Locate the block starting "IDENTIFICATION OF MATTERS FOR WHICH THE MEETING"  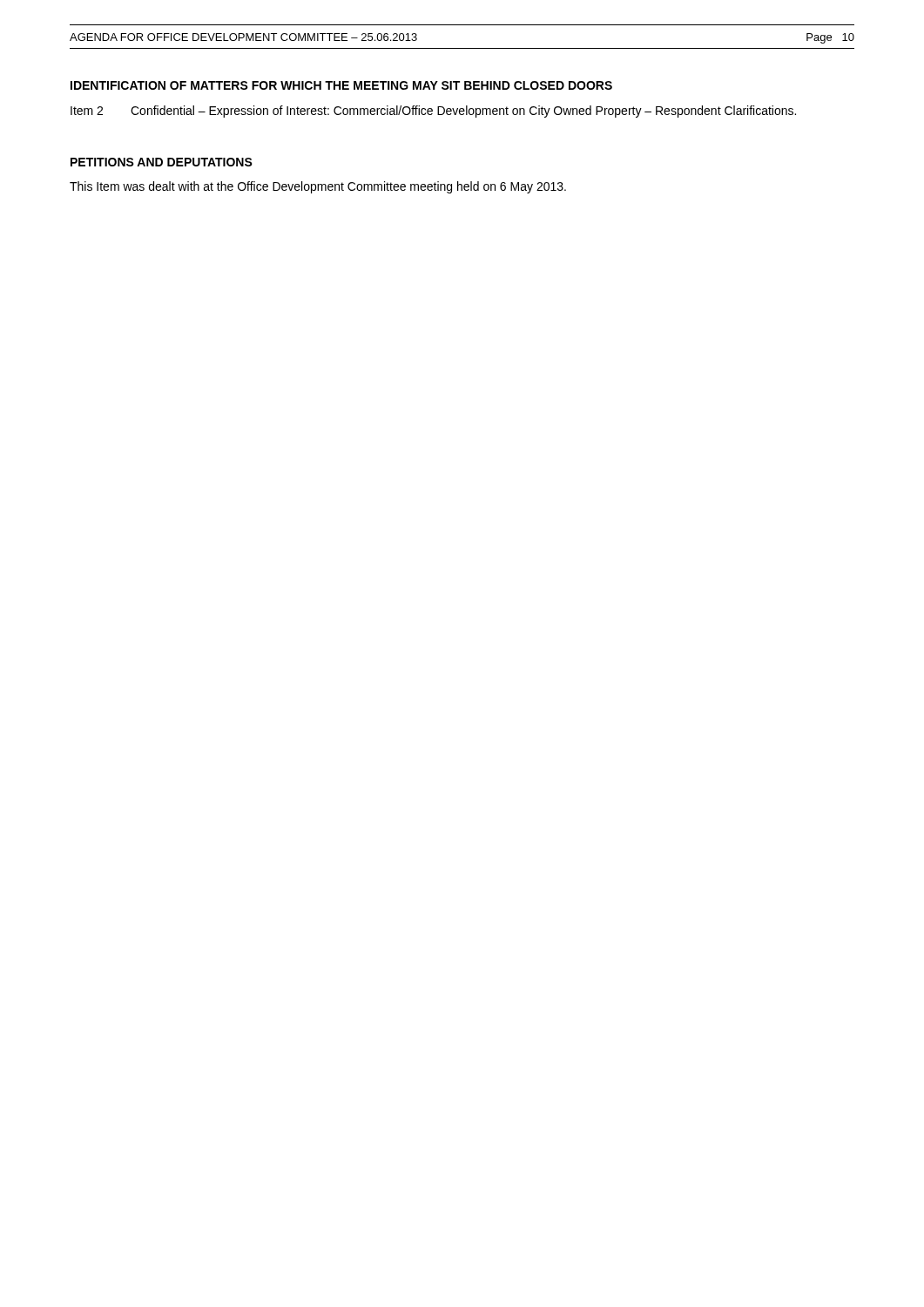pyautogui.click(x=341, y=85)
